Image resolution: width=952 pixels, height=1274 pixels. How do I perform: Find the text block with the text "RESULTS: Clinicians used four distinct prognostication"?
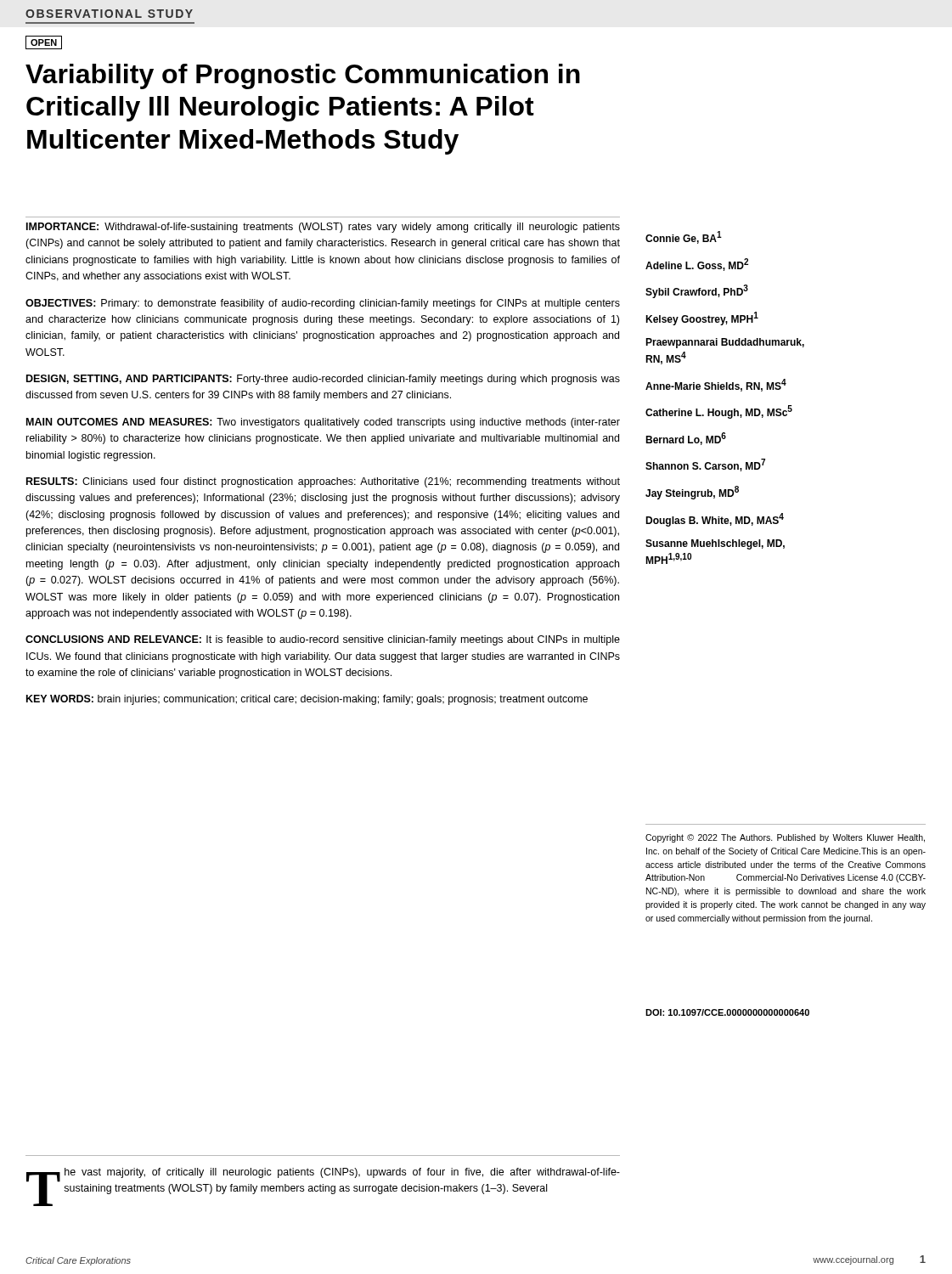coord(323,548)
